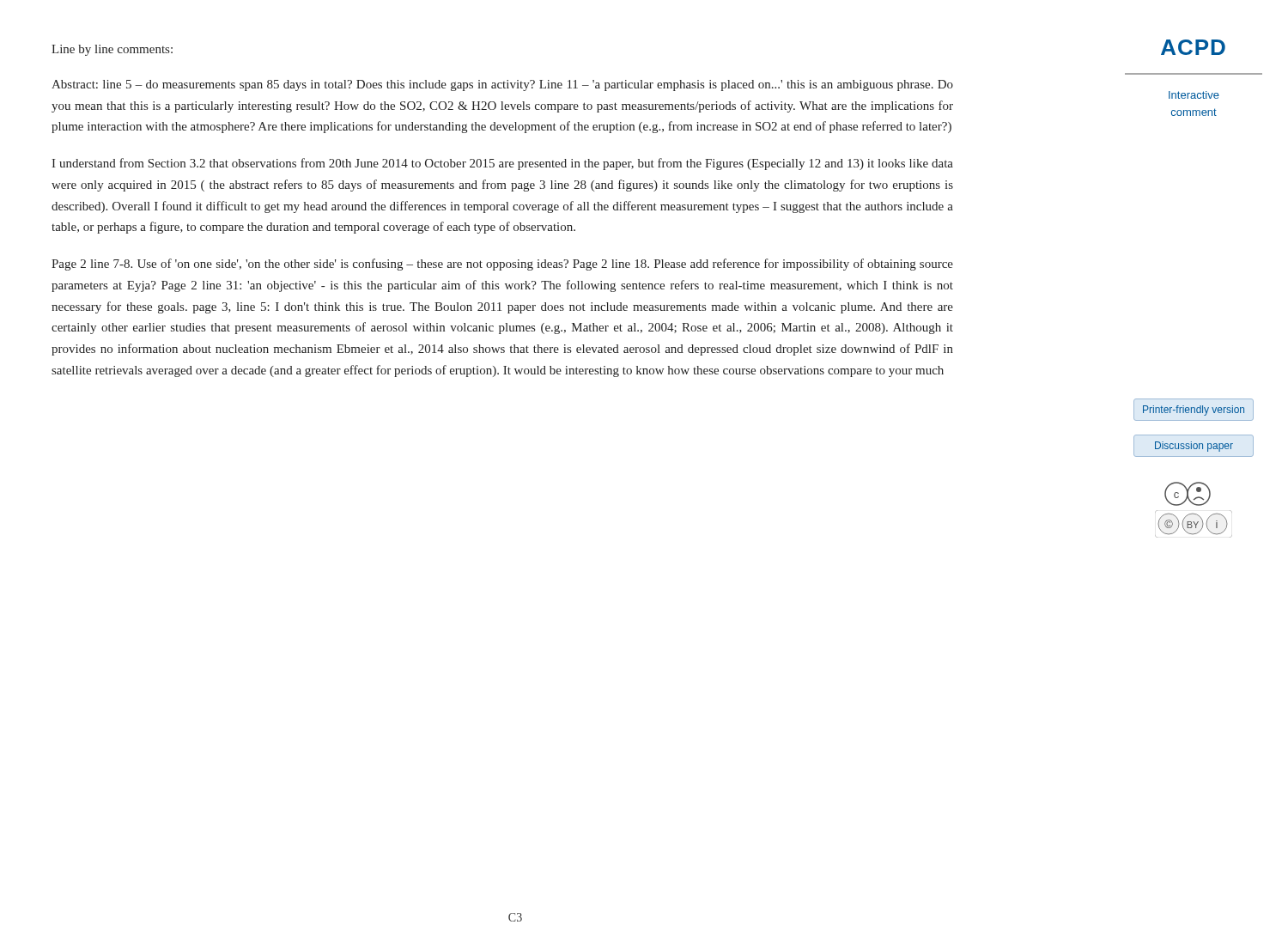Locate the text block containing "Page 2 line 7-8. Use of 'on one"
1288x949 pixels.
[502, 317]
